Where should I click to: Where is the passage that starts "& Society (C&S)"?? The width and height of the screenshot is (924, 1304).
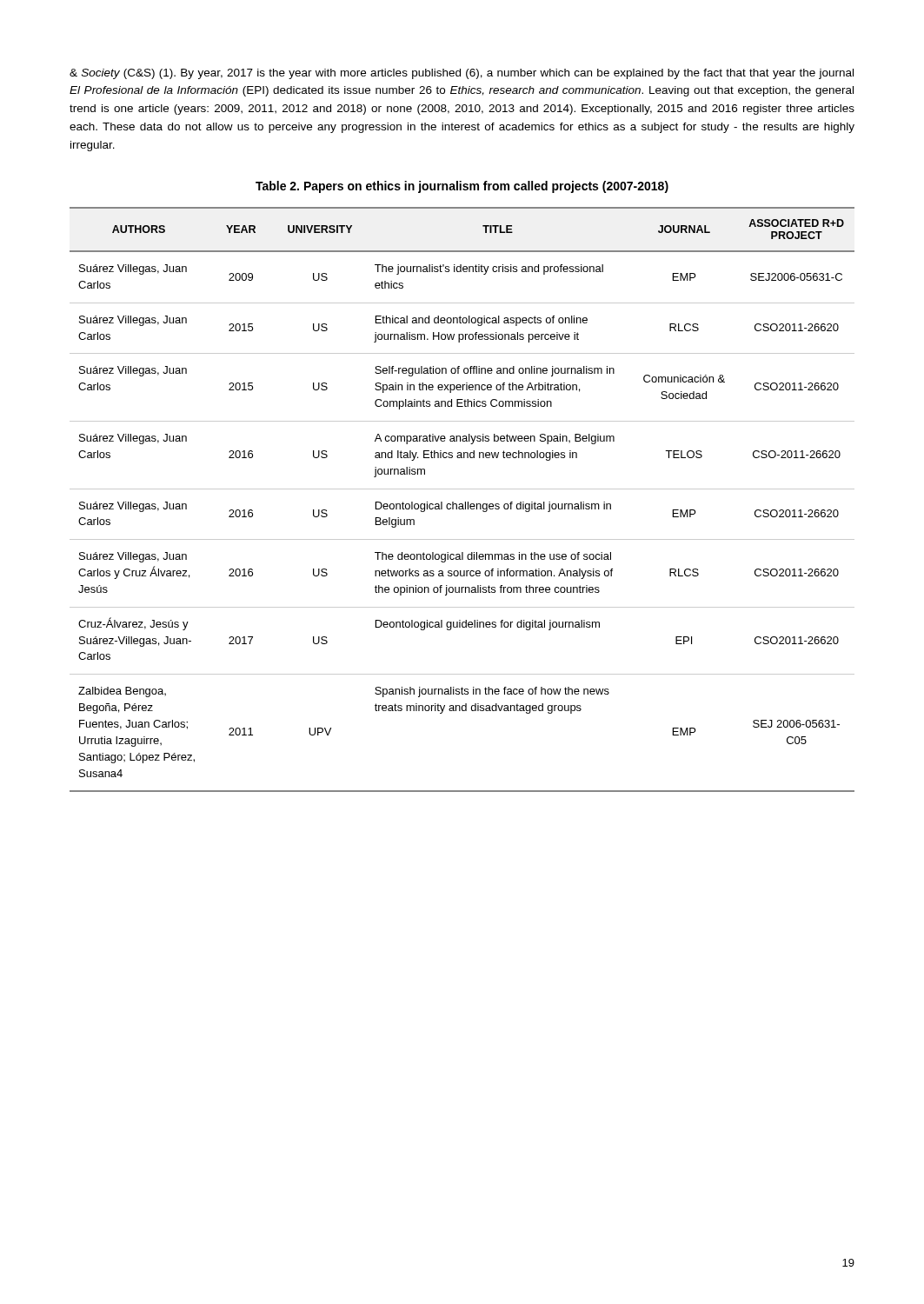click(x=462, y=109)
